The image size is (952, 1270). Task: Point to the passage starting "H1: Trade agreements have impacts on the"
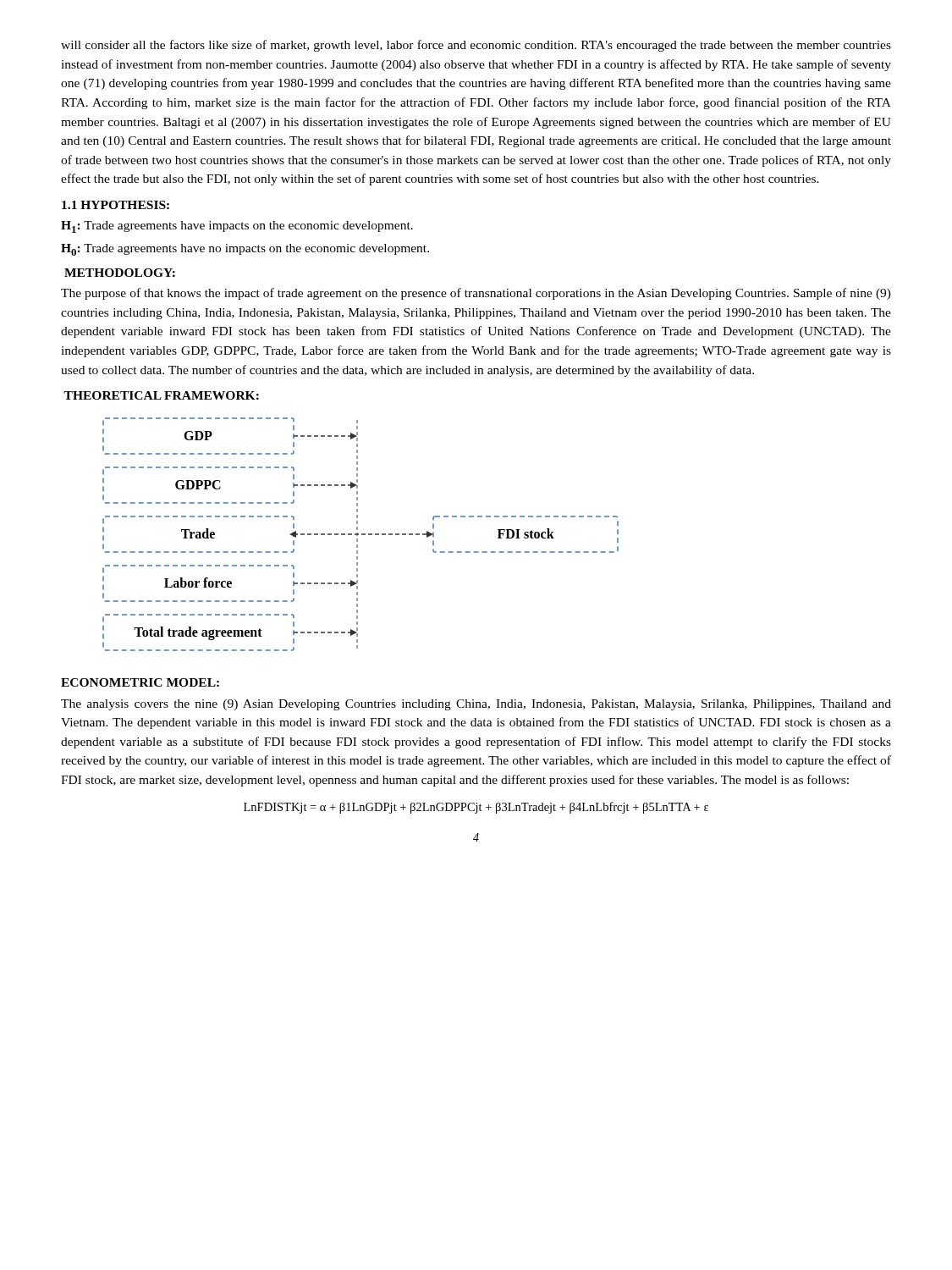[x=237, y=226]
